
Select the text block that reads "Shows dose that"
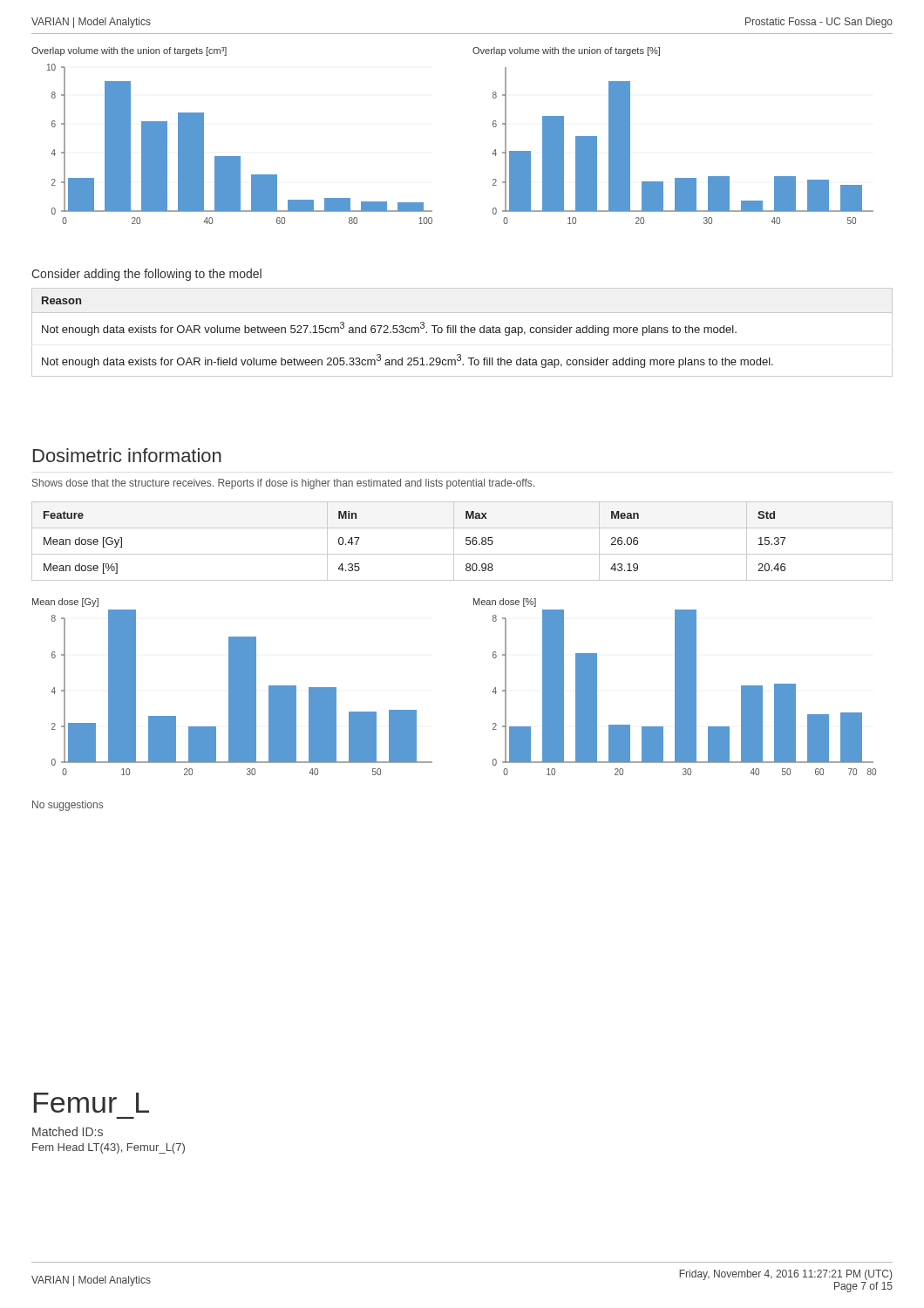pyautogui.click(x=283, y=483)
